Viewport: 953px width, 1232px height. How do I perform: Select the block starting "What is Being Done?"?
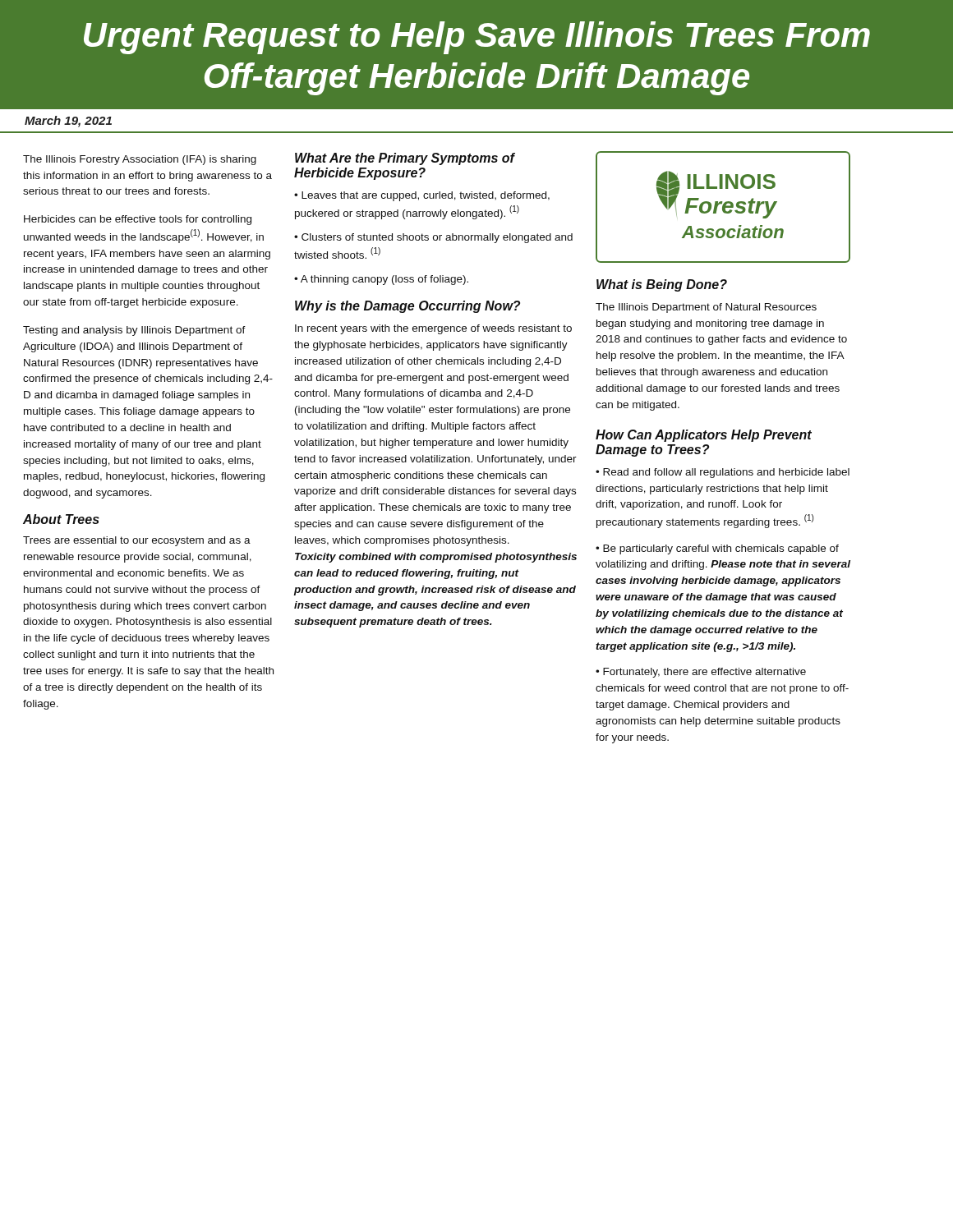(x=661, y=284)
